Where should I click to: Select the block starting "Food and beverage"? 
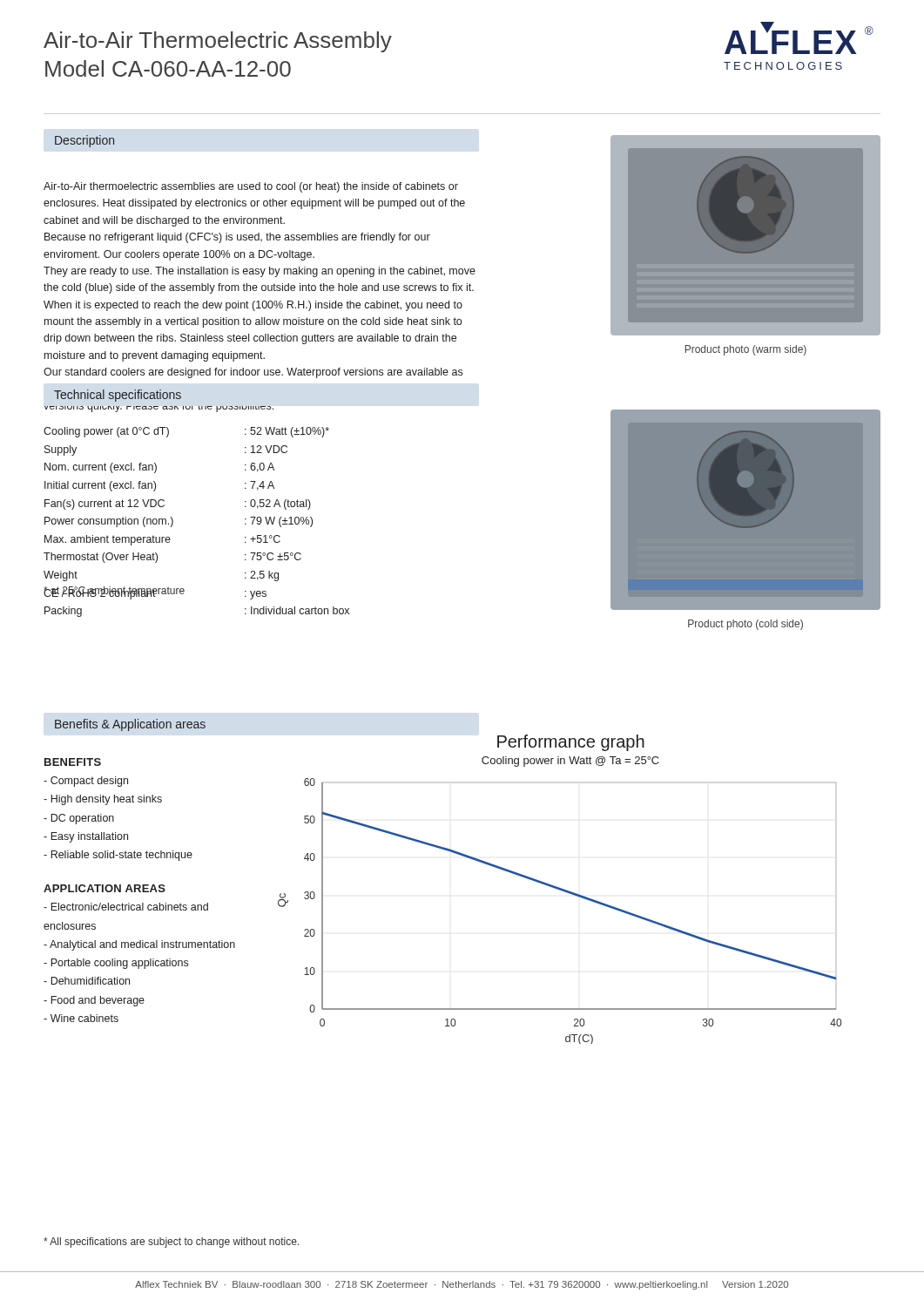pyautogui.click(x=94, y=1000)
